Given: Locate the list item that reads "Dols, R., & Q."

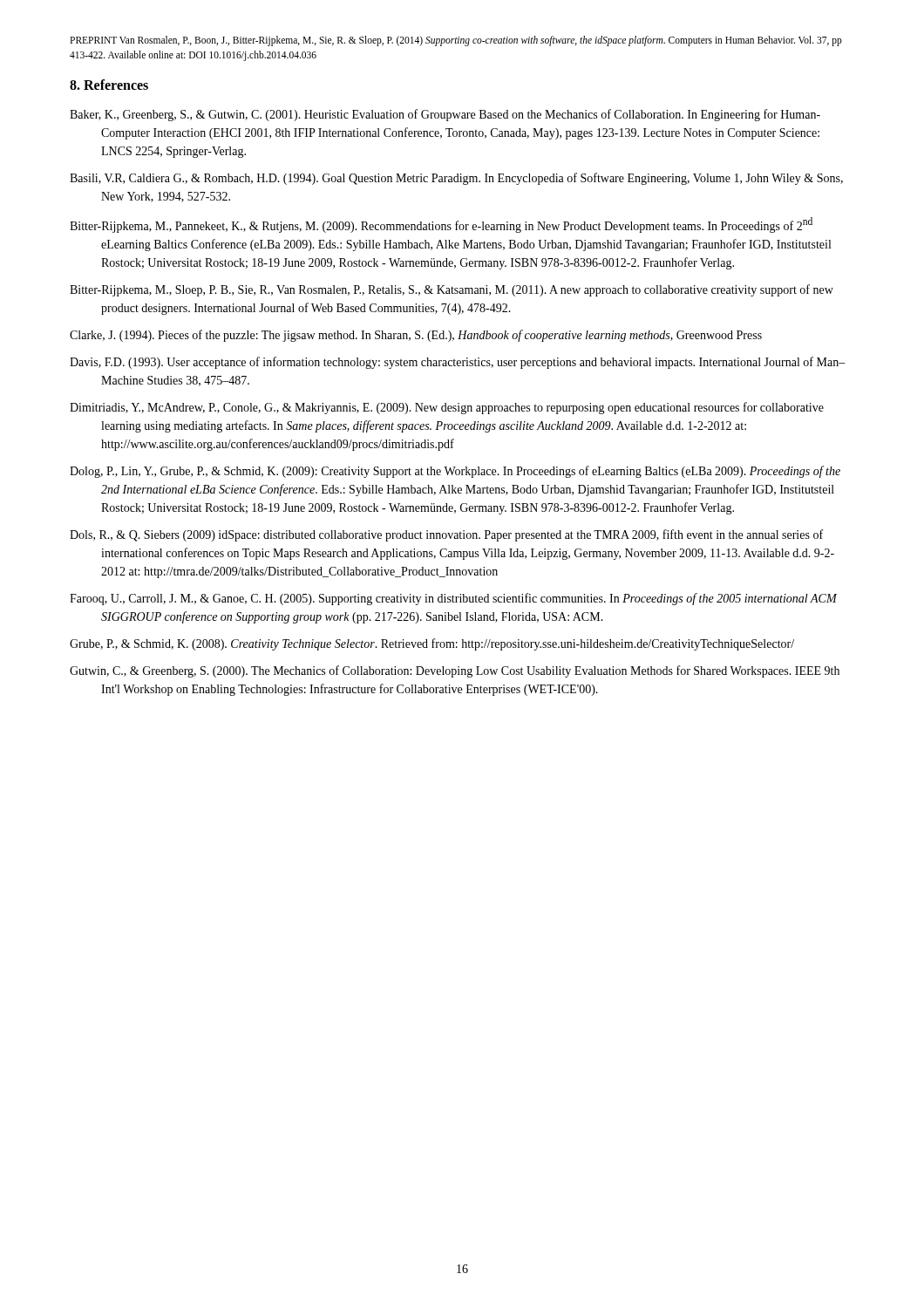Looking at the screenshot, I should (452, 553).
